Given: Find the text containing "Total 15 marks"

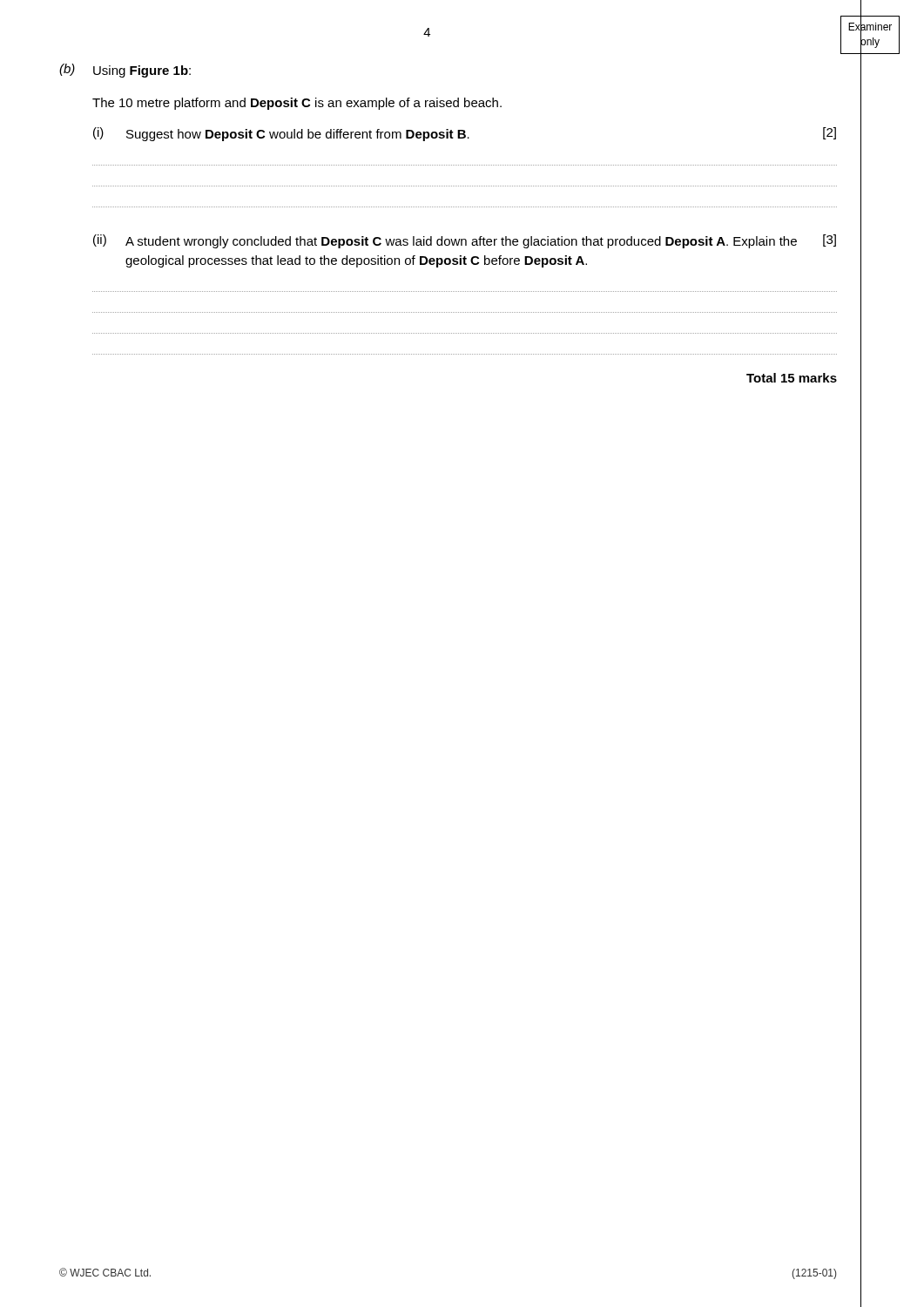Looking at the screenshot, I should tap(792, 377).
